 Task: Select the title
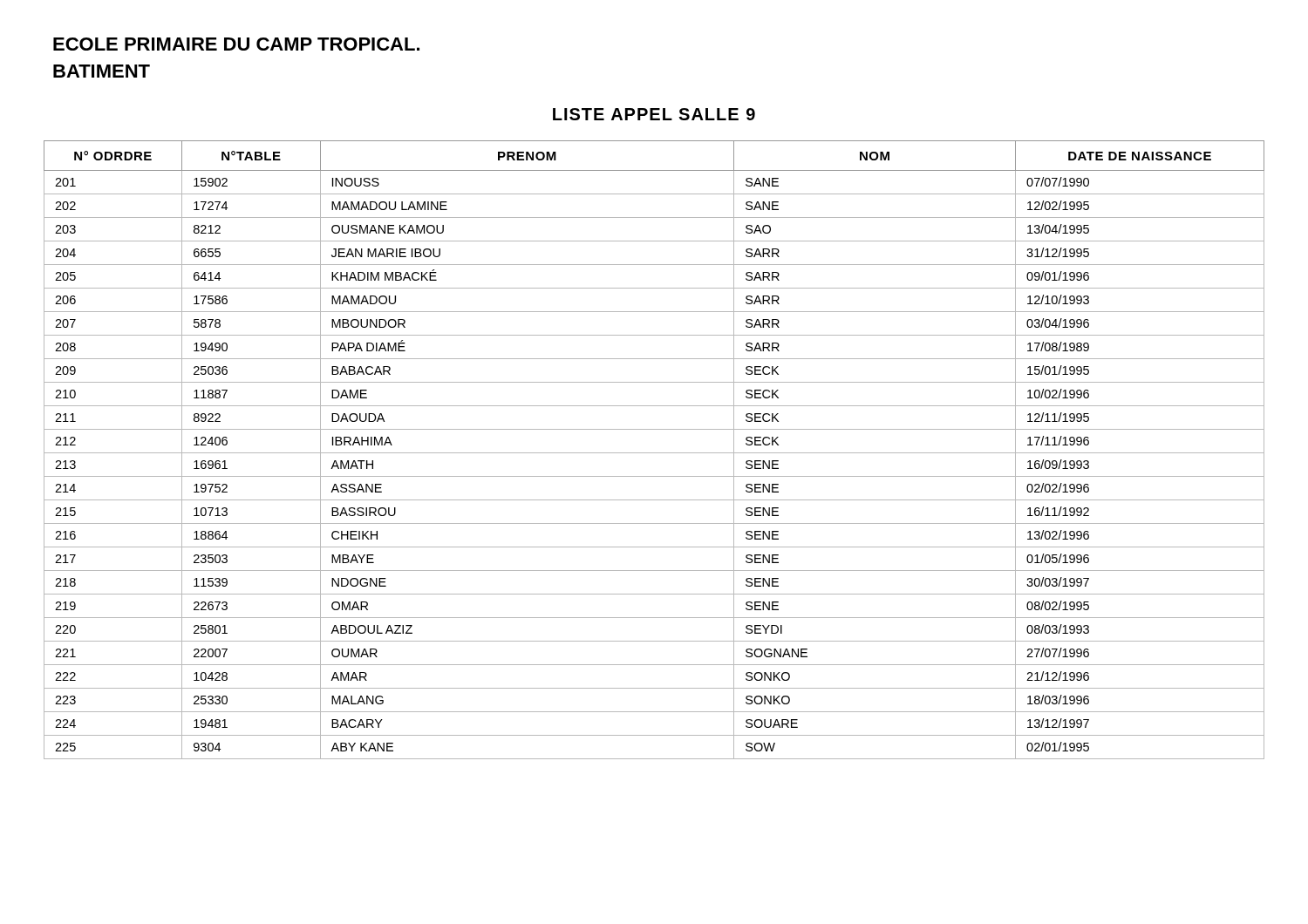point(654,58)
